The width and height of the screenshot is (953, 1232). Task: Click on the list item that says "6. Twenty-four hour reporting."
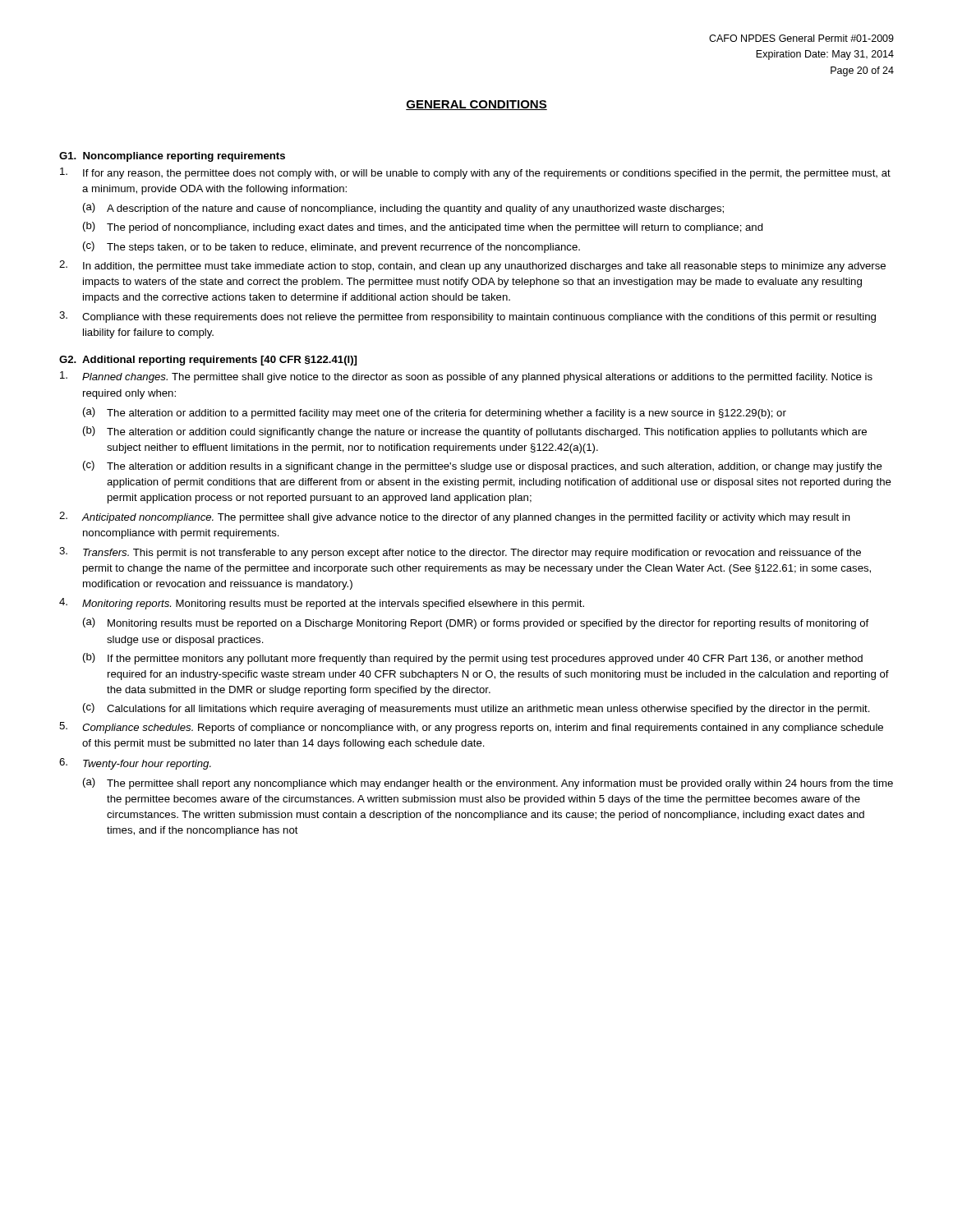point(135,764)
